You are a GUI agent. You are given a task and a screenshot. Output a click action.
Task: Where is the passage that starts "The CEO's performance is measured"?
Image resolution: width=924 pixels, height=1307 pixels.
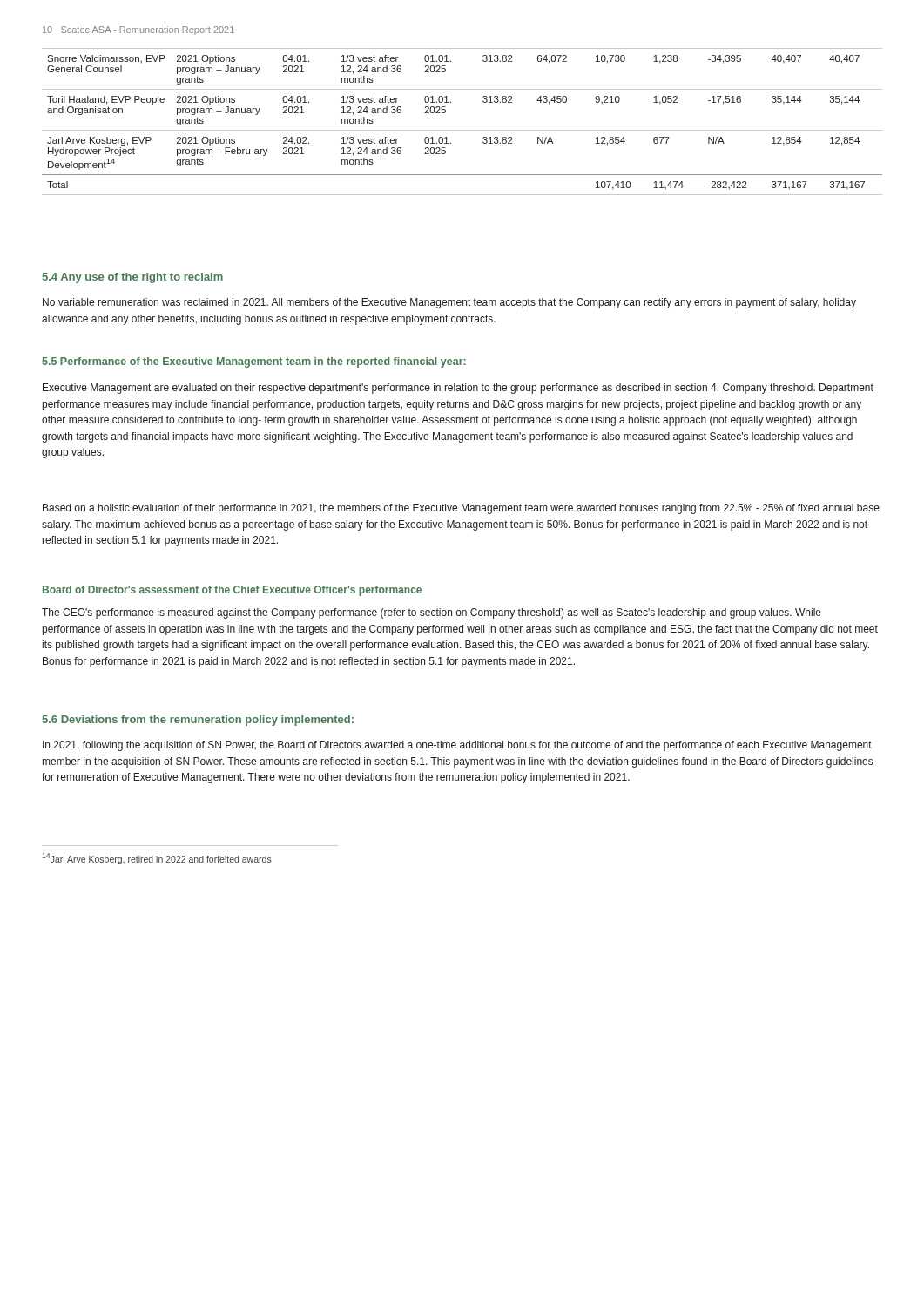(460, 637)
